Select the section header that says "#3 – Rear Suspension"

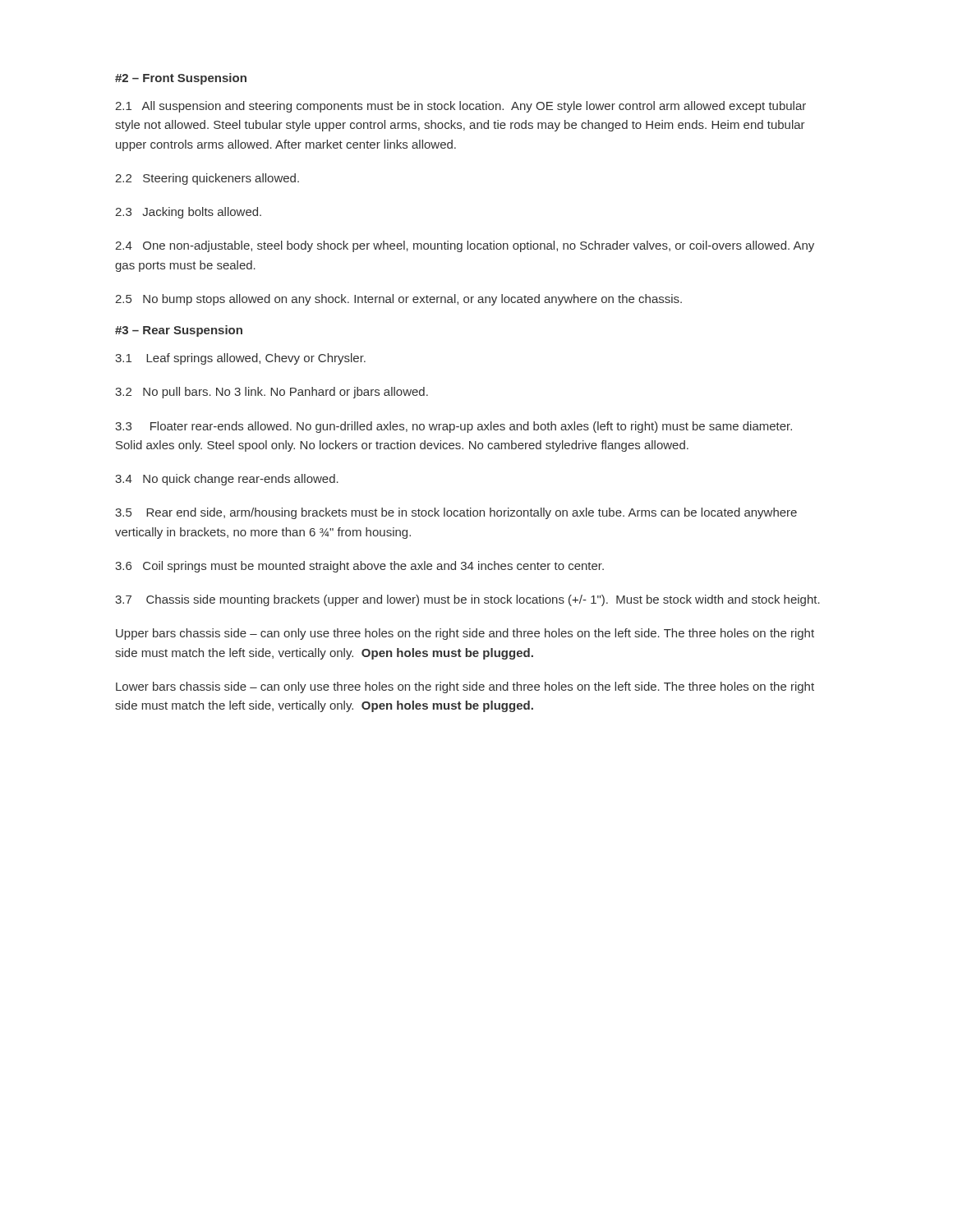pos(179,330)
